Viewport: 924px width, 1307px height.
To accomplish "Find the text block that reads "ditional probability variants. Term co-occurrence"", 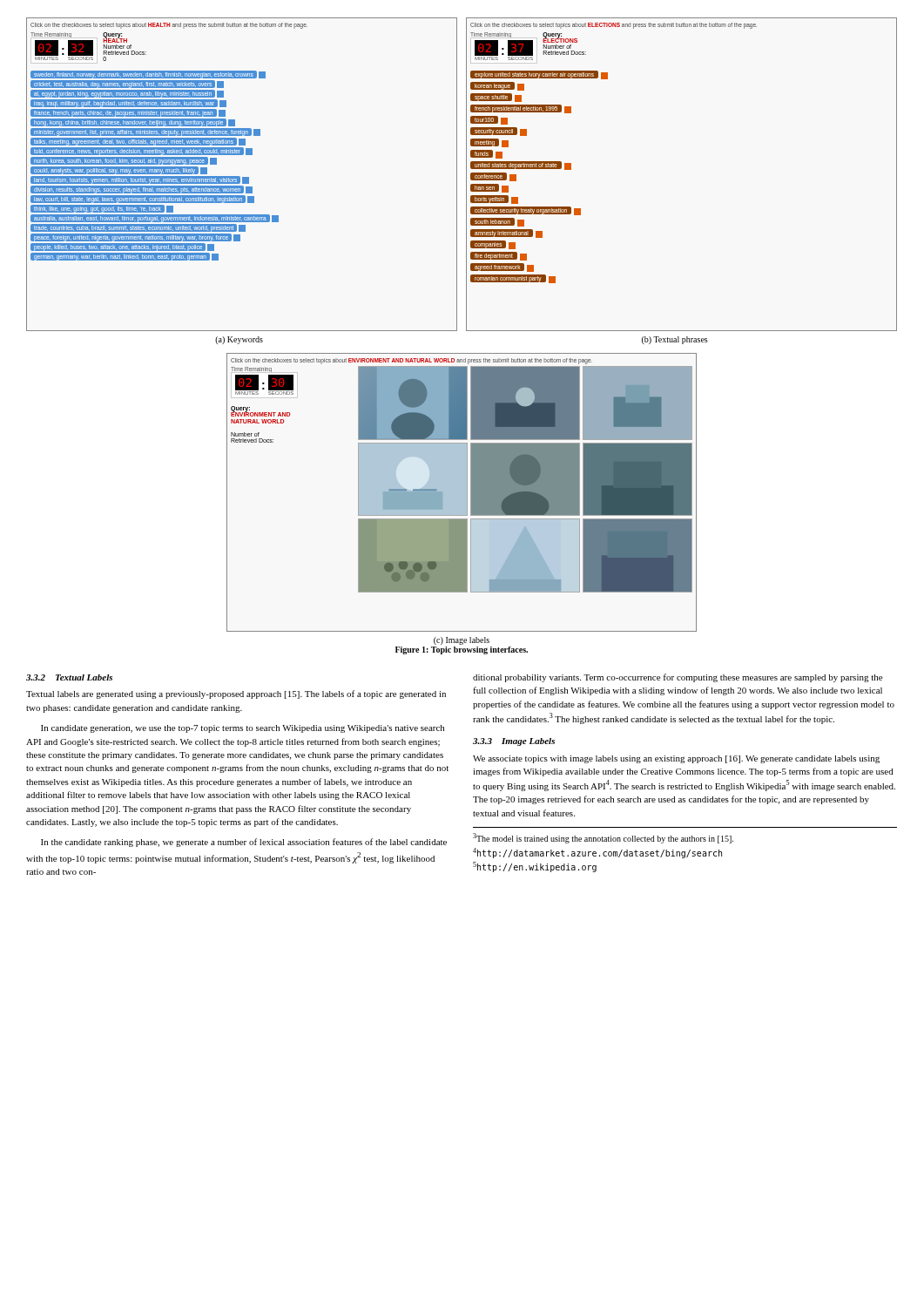I will tap(684, 698).
